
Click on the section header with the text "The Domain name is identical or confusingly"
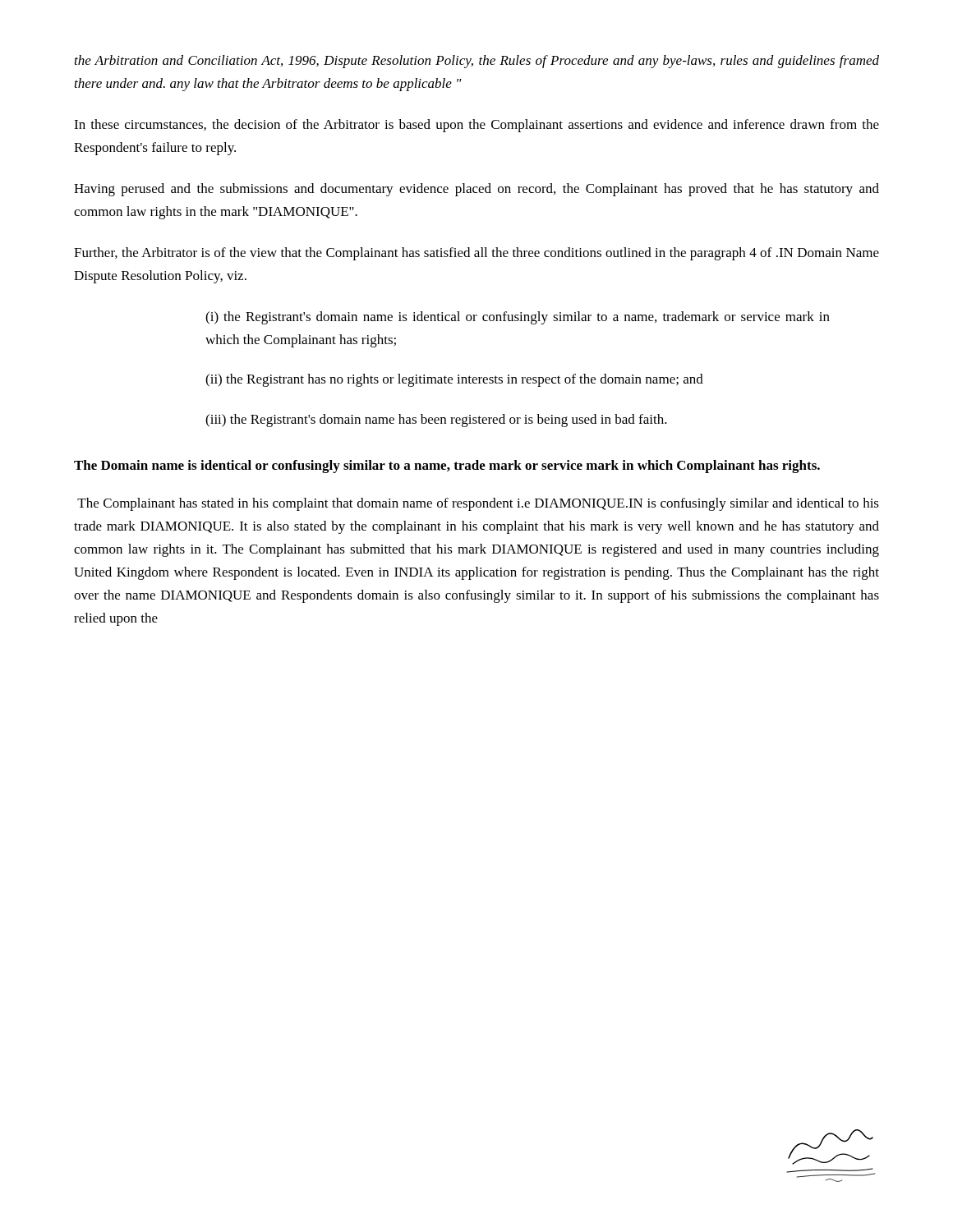(447, 465)
